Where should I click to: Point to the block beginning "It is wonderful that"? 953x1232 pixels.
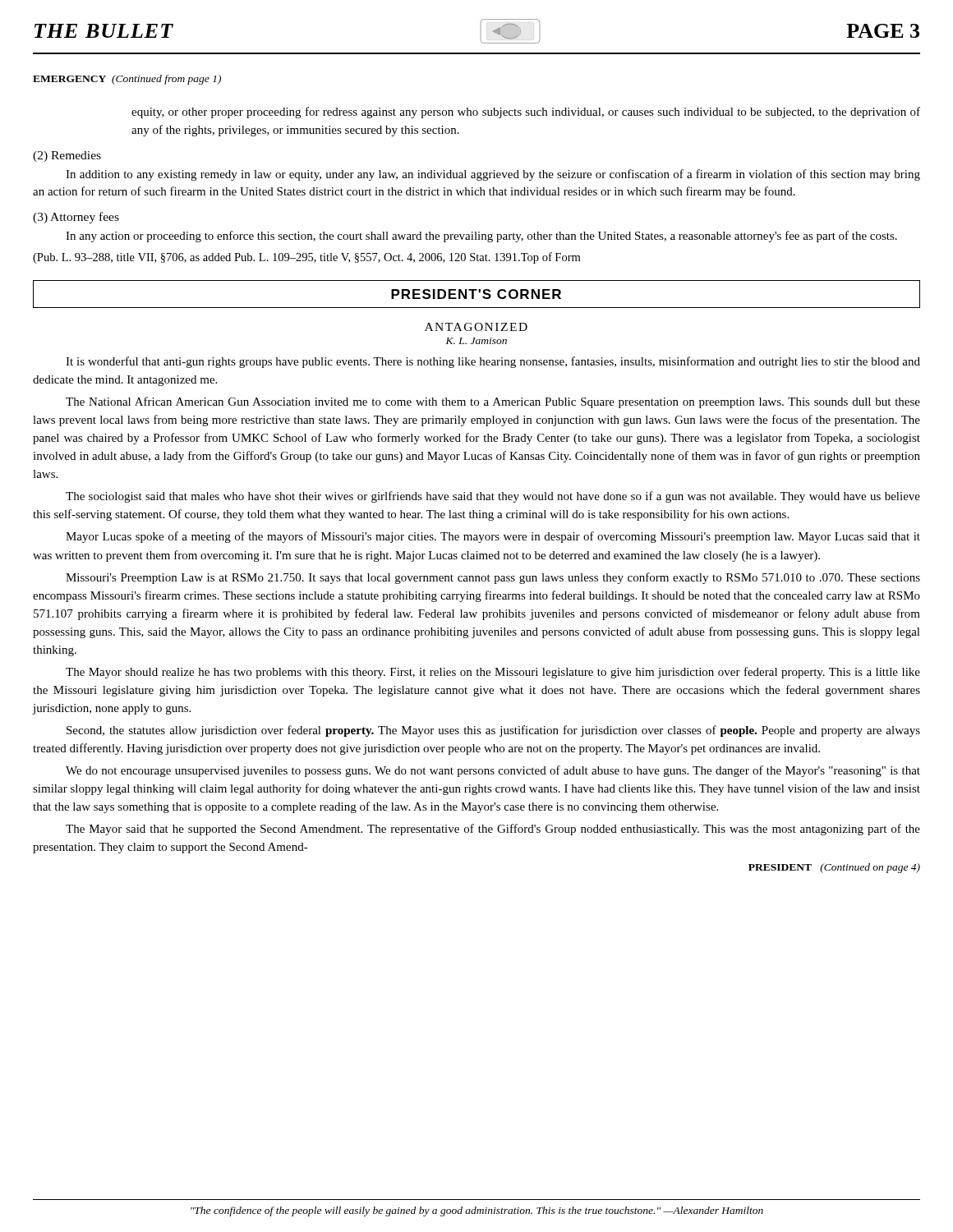click(476, 370)
